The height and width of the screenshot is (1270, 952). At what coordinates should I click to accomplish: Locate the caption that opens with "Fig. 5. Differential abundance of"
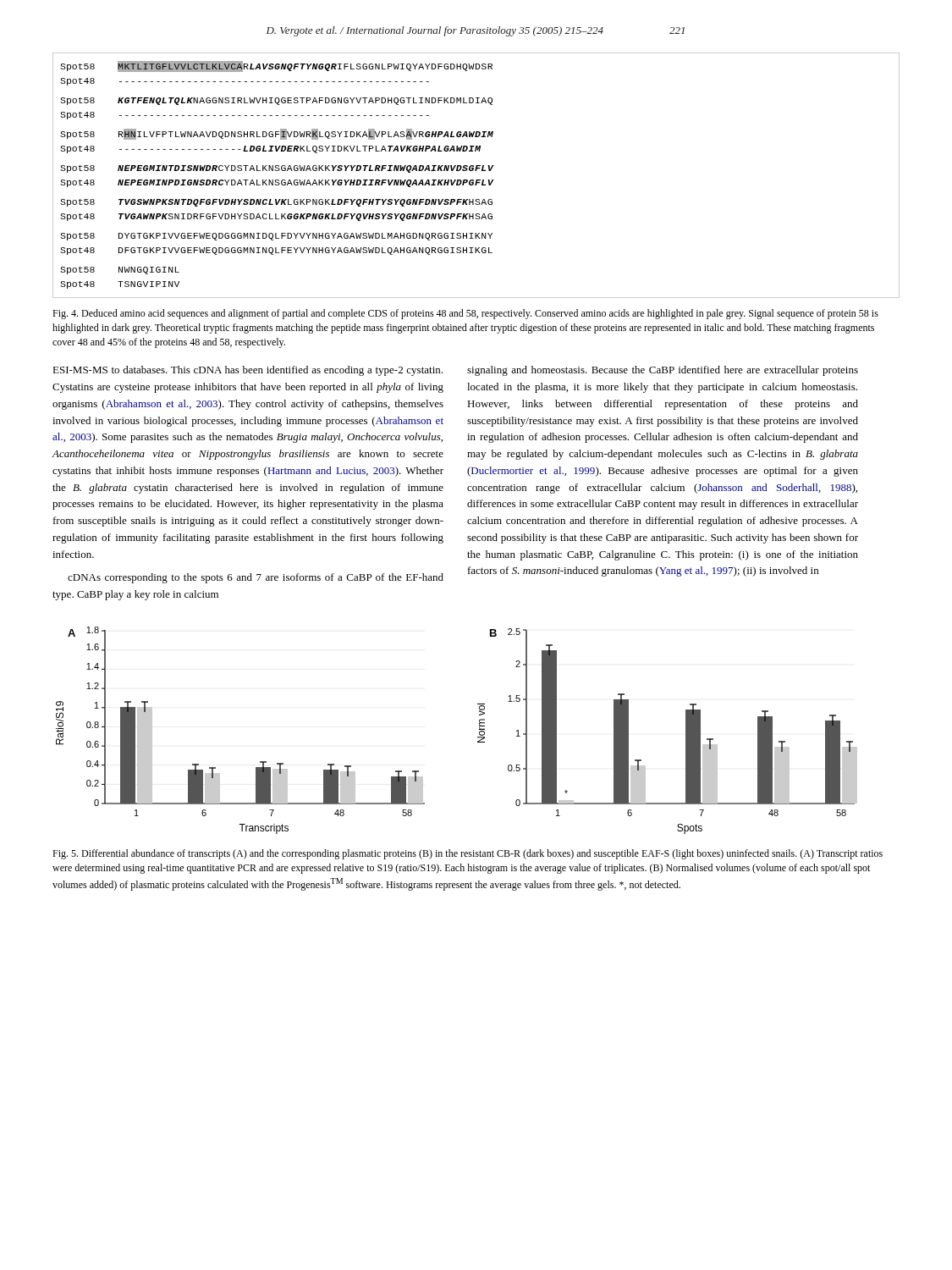tap(468, 869)
